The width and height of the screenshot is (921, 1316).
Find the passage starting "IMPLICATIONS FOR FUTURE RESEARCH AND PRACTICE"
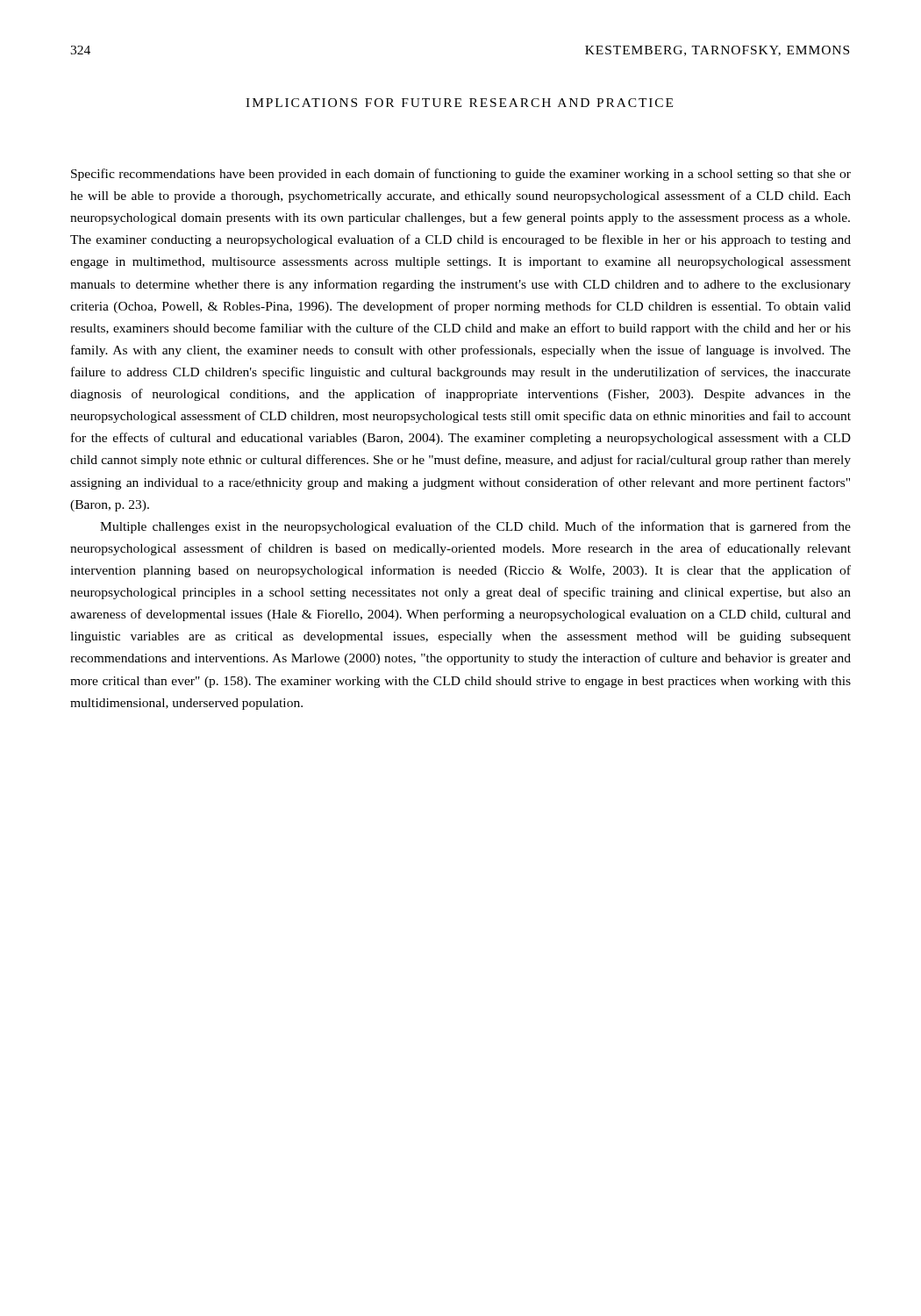click(460, 102)
